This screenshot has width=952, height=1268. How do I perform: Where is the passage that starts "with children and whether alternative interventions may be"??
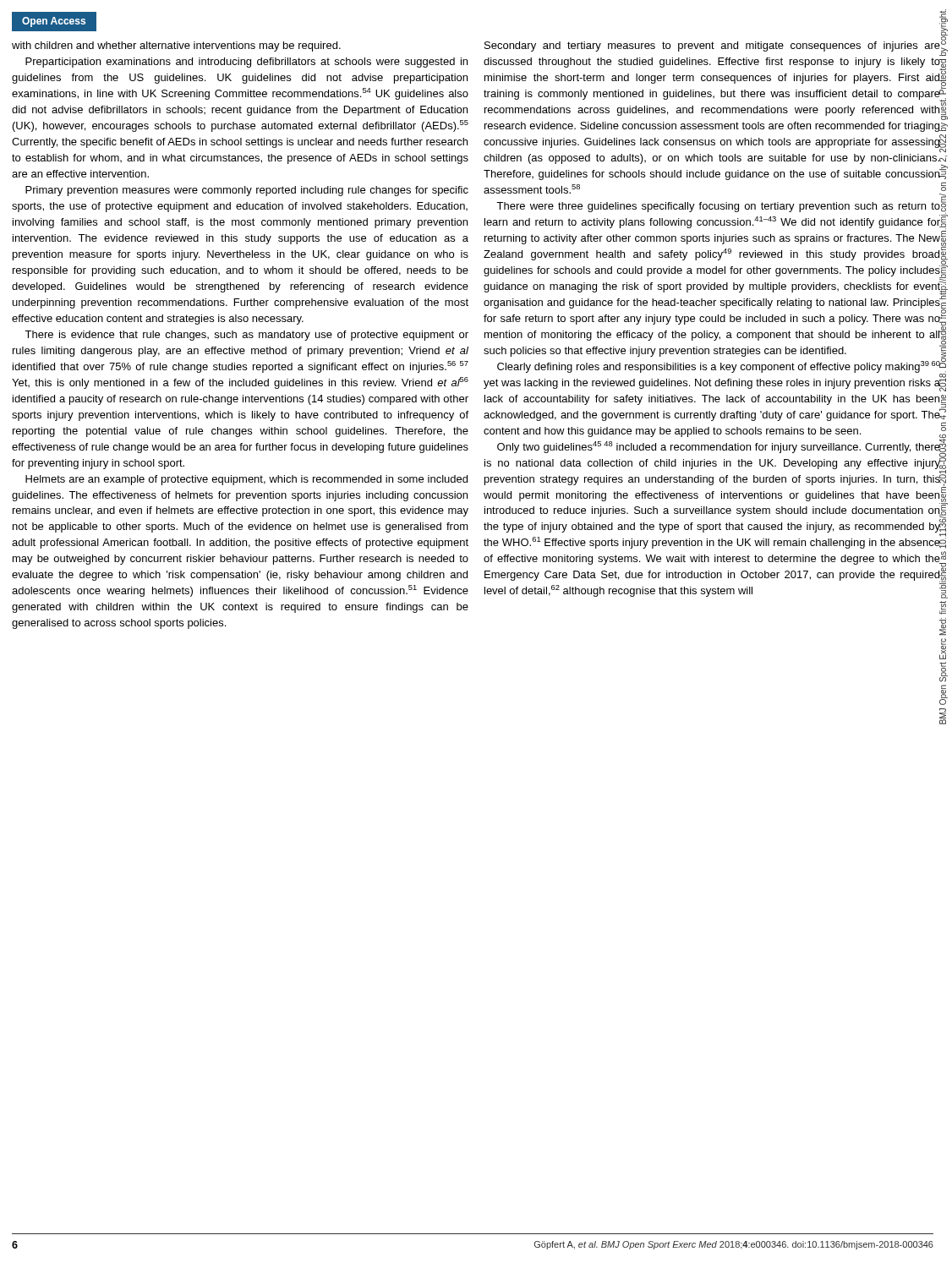point(240,335)
